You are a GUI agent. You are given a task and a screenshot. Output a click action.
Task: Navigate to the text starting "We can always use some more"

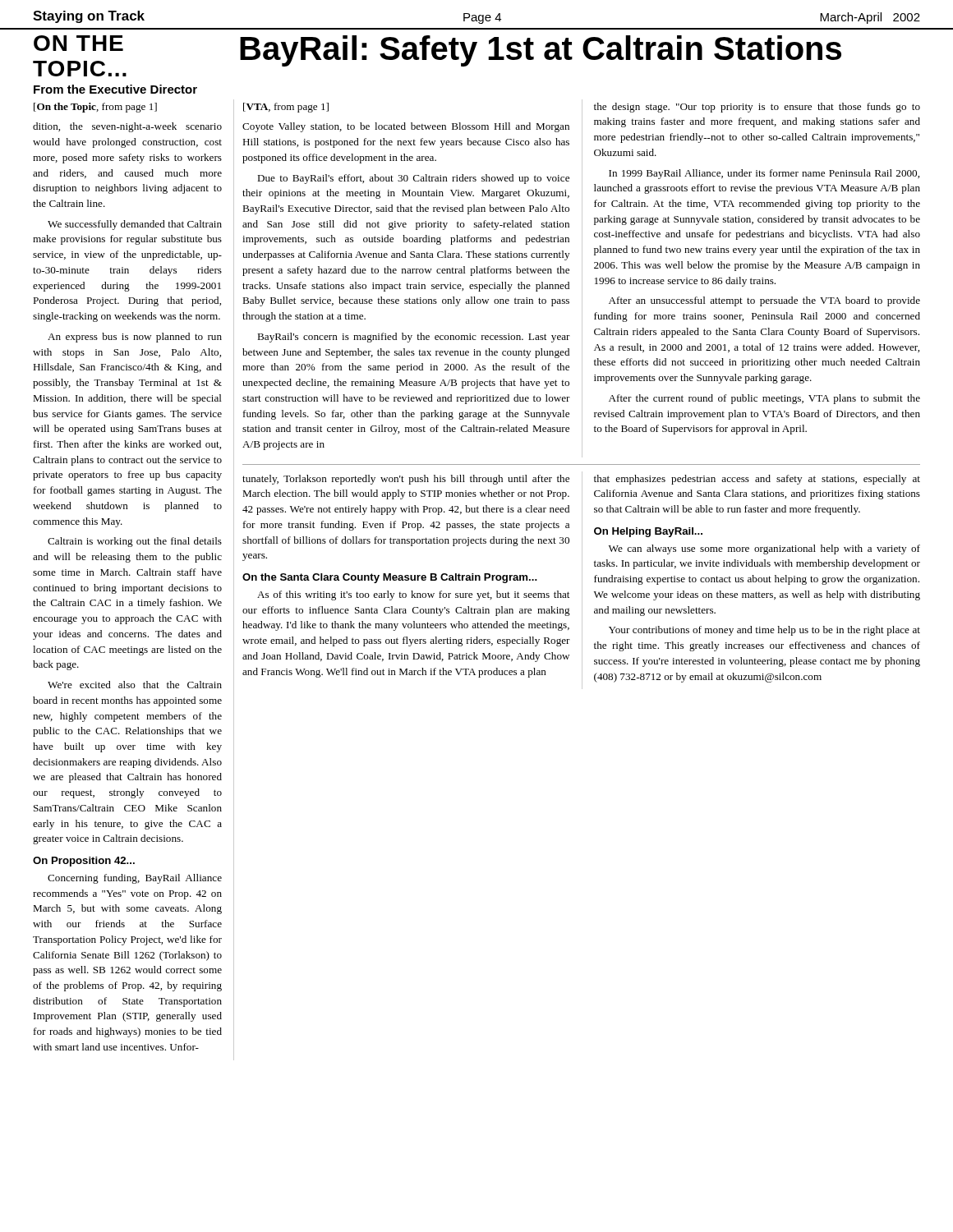(764, 549)
